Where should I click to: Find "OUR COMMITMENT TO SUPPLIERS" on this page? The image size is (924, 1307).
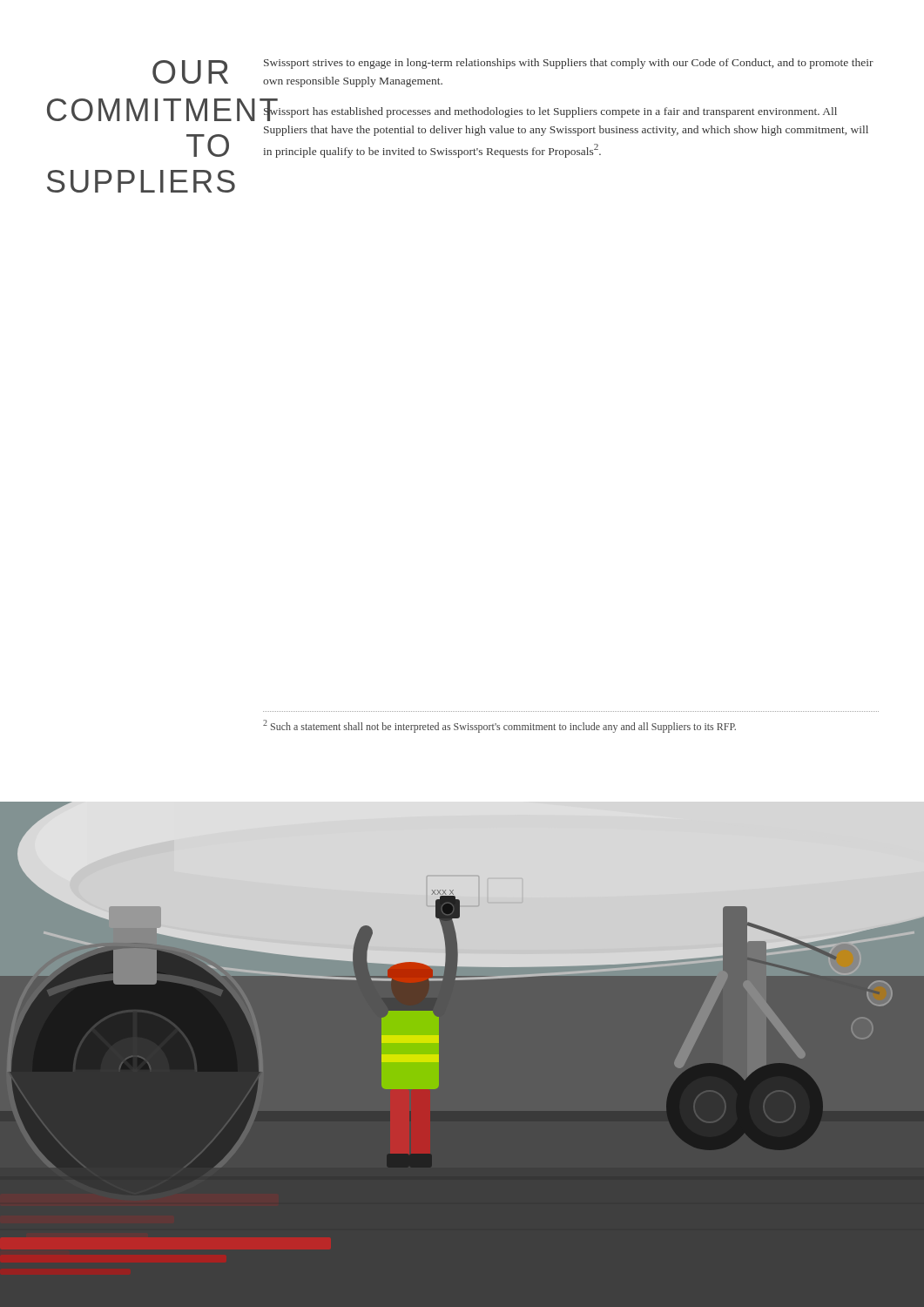click(x=139, y=127)
